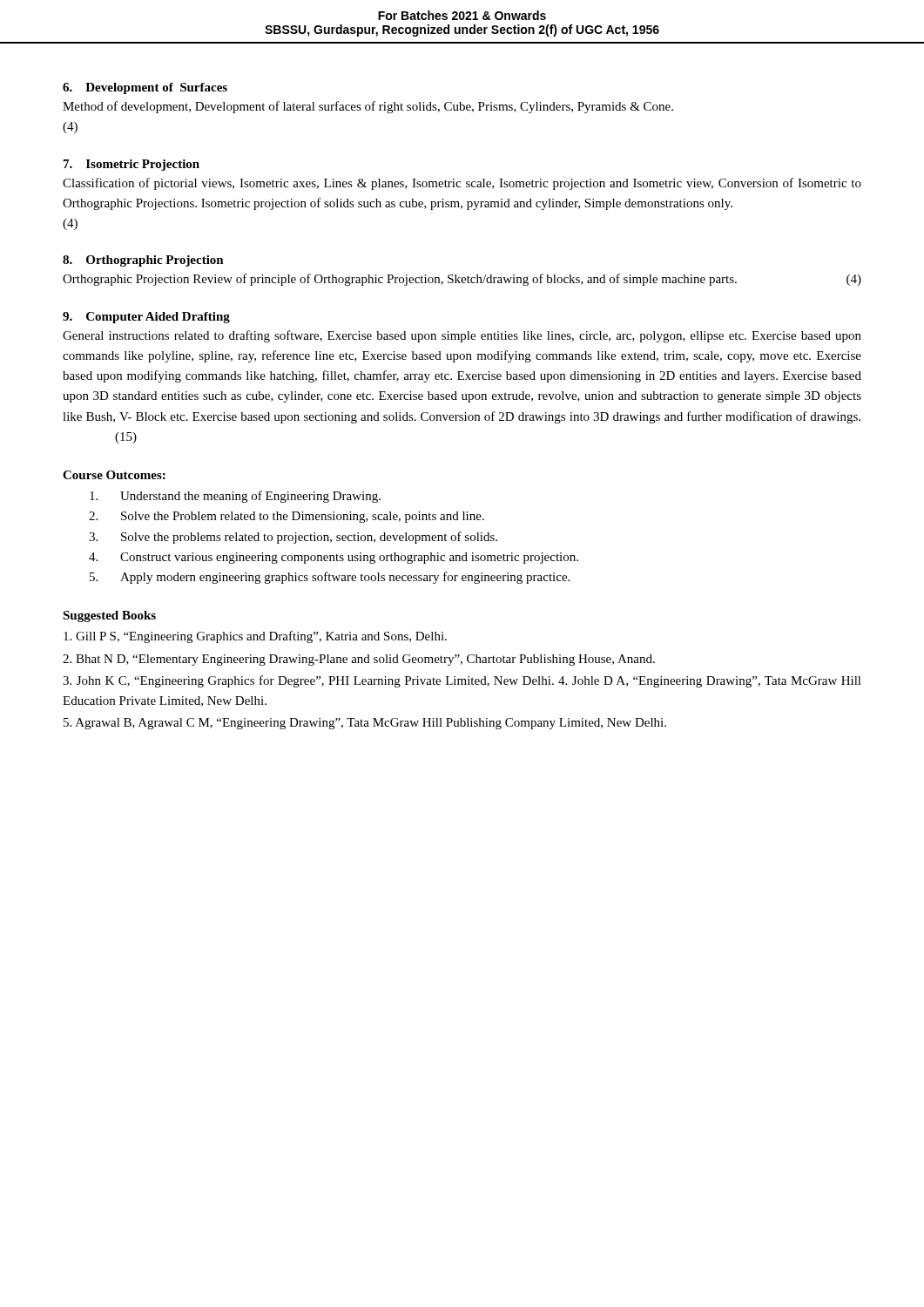Image resolution: width=924 pixels, height=1307 pixels.
Task: Point to "Course Outcomes:"
Action: coord(114,475)
